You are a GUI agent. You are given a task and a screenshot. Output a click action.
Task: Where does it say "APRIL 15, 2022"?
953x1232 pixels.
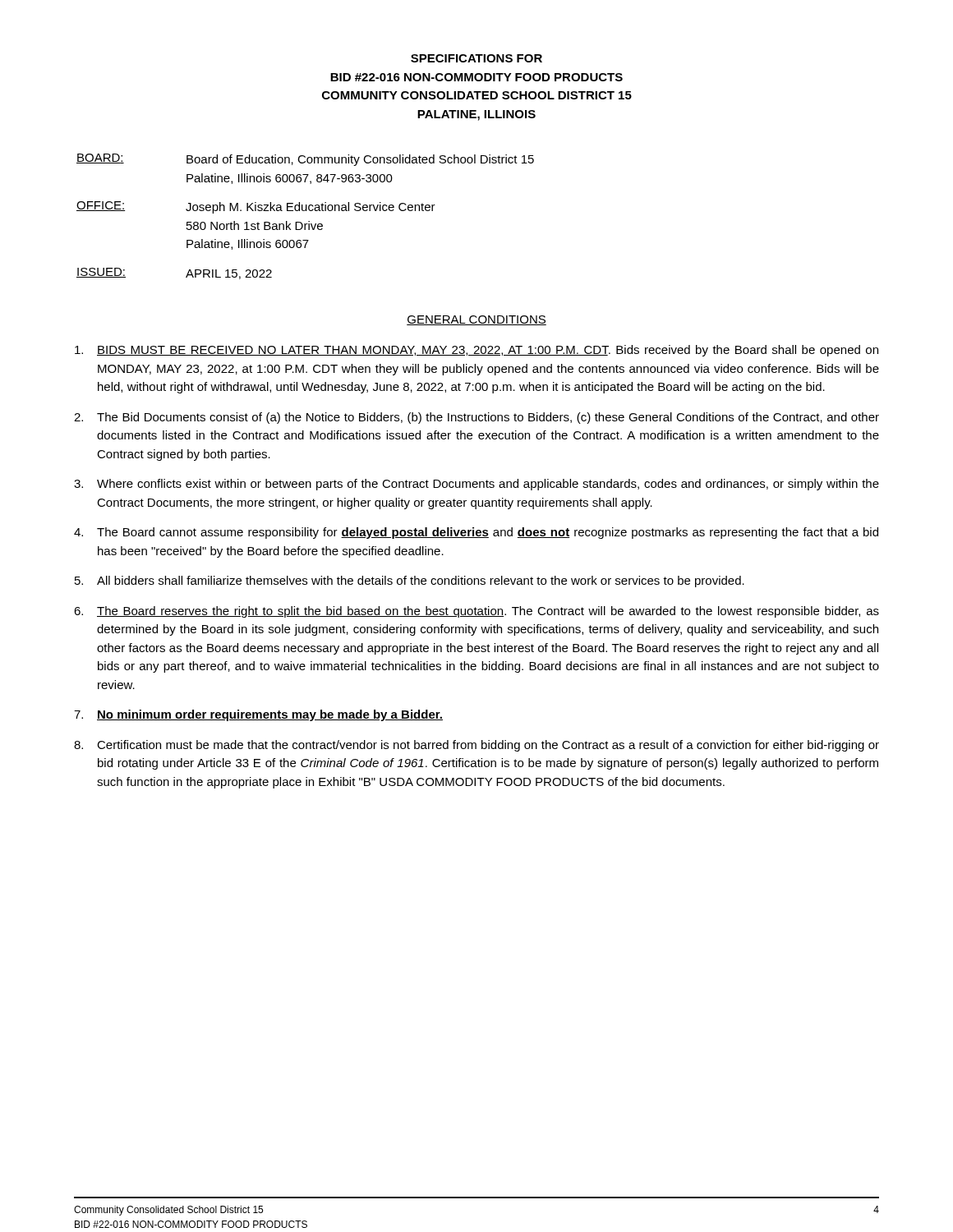229,273
